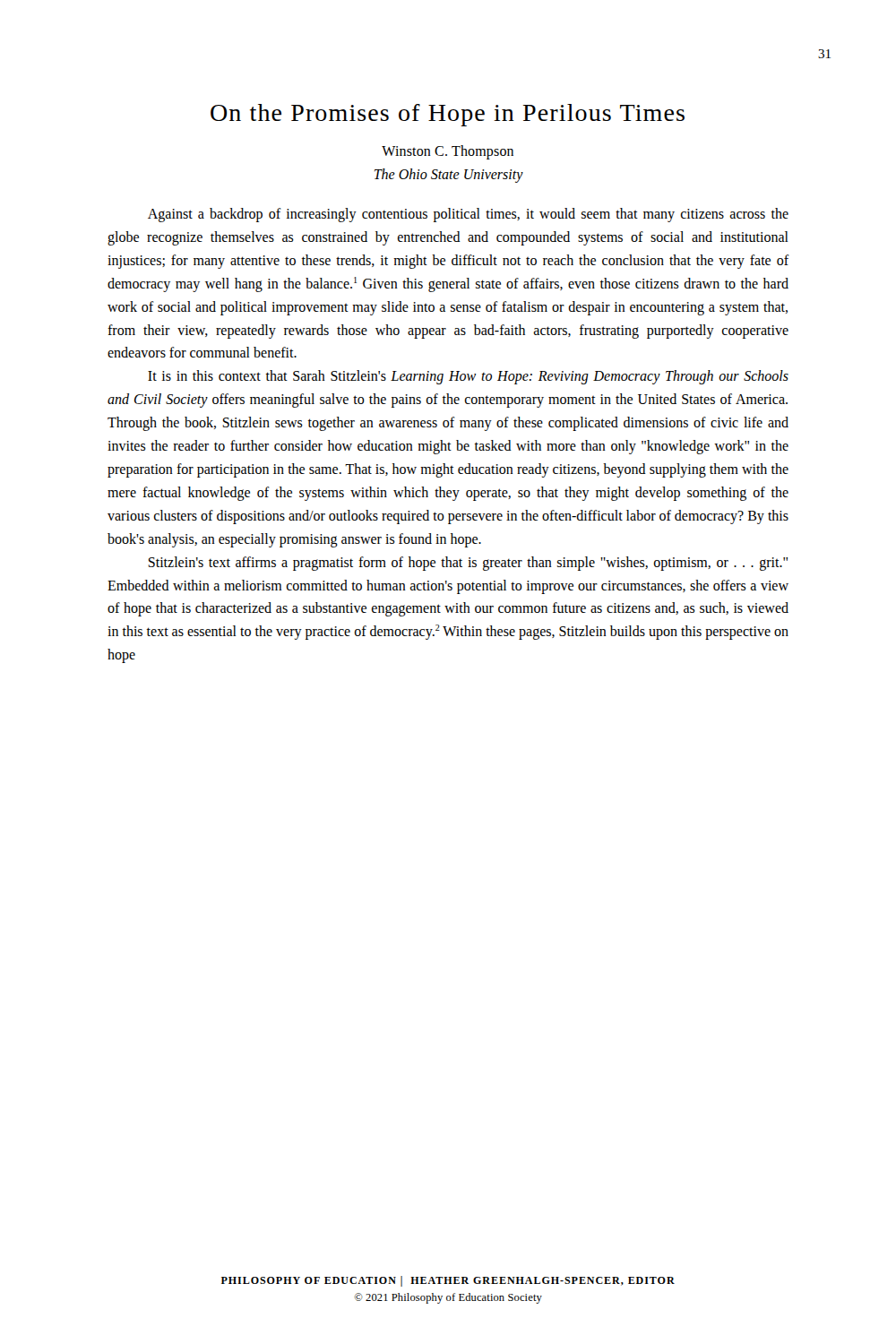The image size is (896, 1344).
Task: Point to the text starting "On the Promises of"
Action: click(448, 112)
